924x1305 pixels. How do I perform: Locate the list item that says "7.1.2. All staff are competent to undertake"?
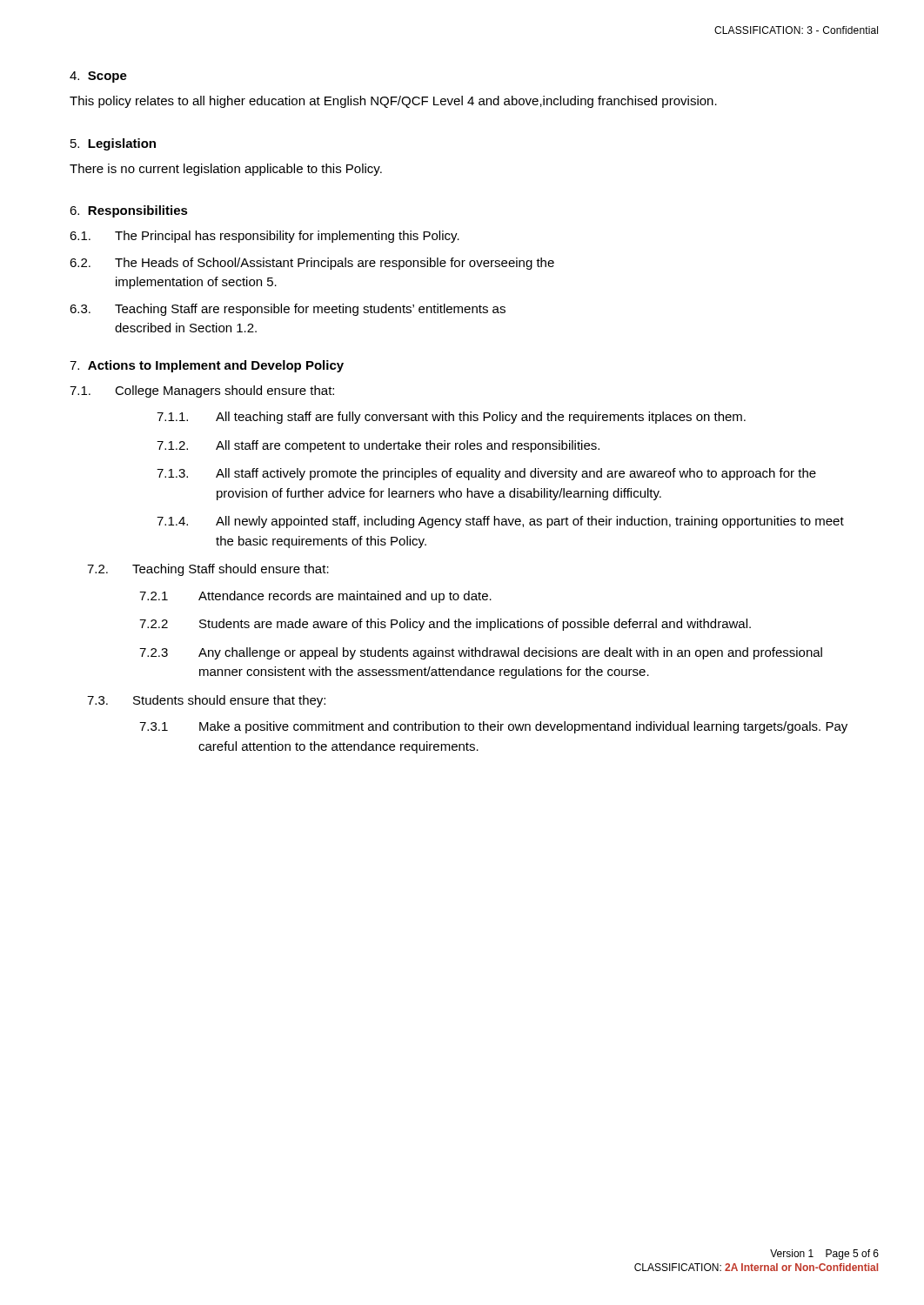tap(506, 445)
